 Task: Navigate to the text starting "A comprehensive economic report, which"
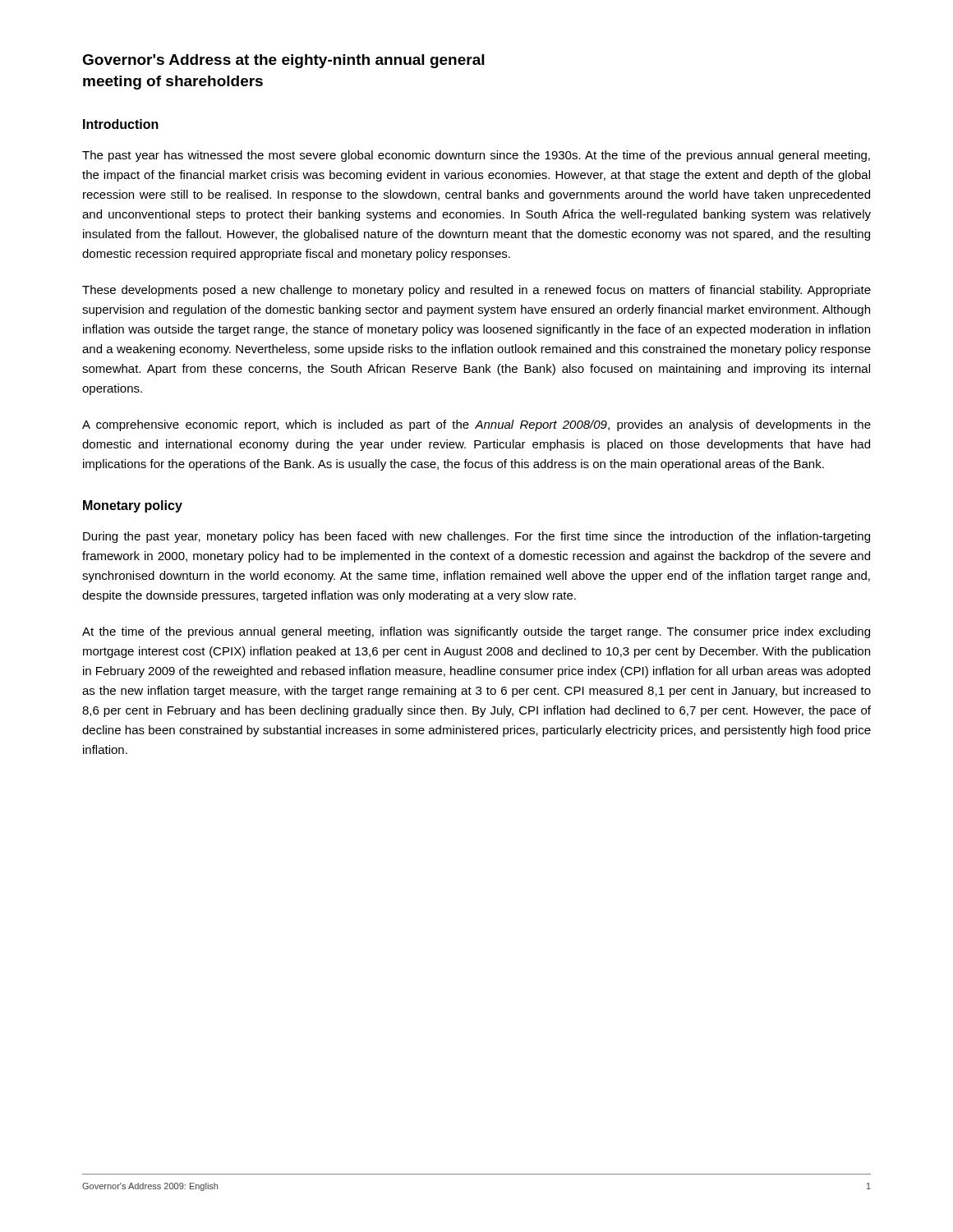pos(476,444)
